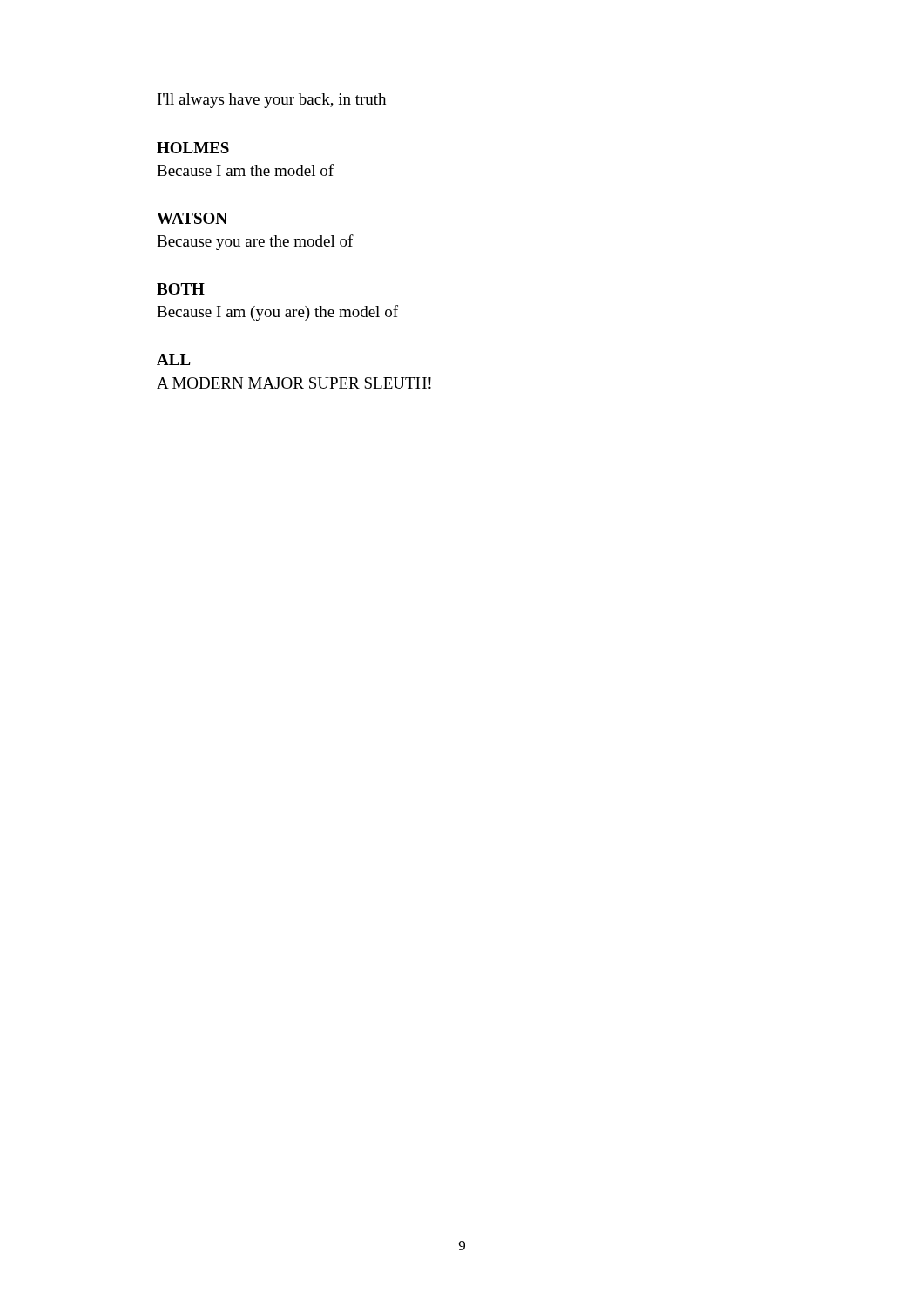This screenshot has height=1307, width=924.
Task: Click where it says "Because I am the model of"
Action: tap(245, 170)
